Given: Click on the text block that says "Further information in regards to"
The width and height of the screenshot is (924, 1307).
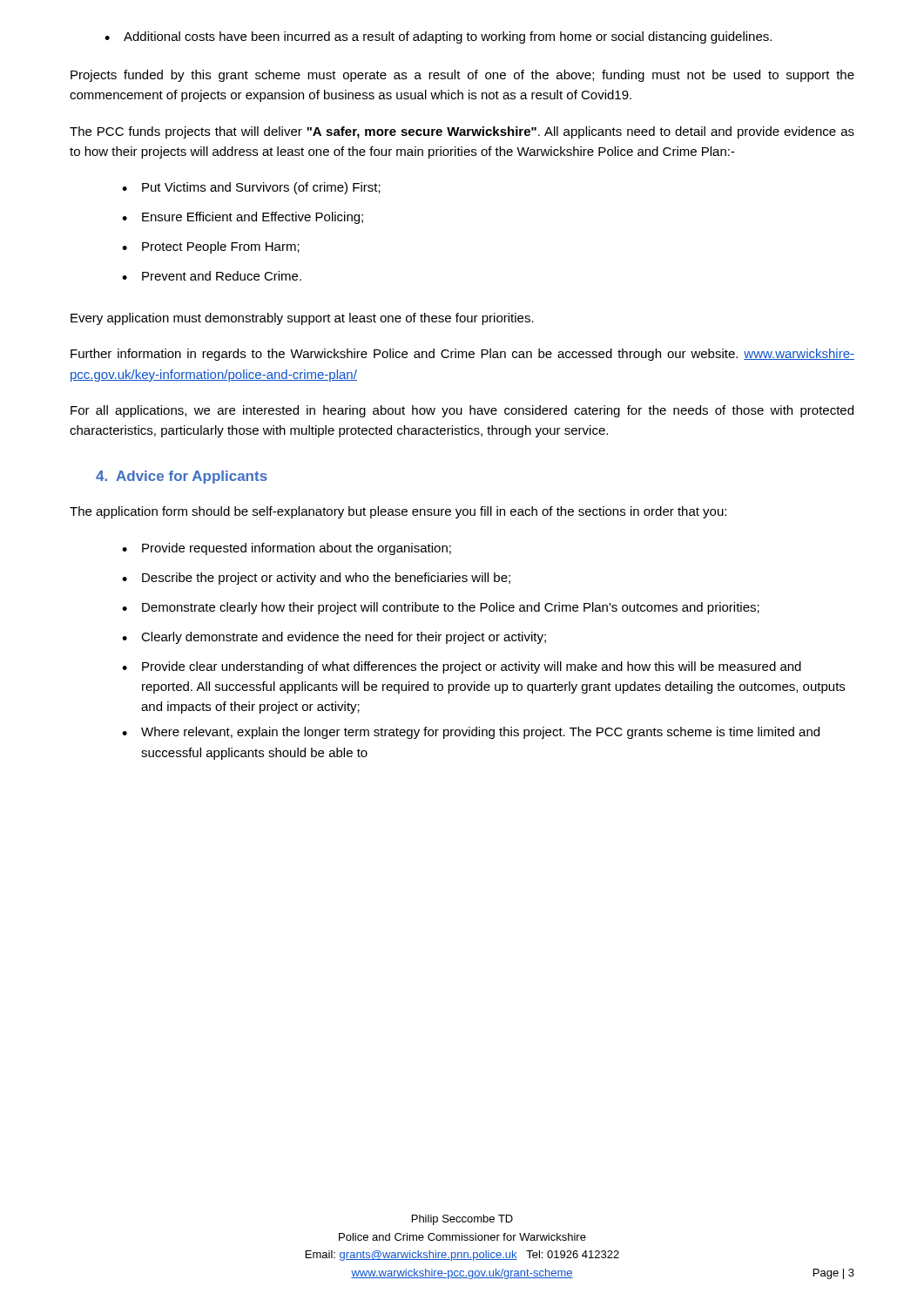Looking at the screenshot, I should pos(462,364).
